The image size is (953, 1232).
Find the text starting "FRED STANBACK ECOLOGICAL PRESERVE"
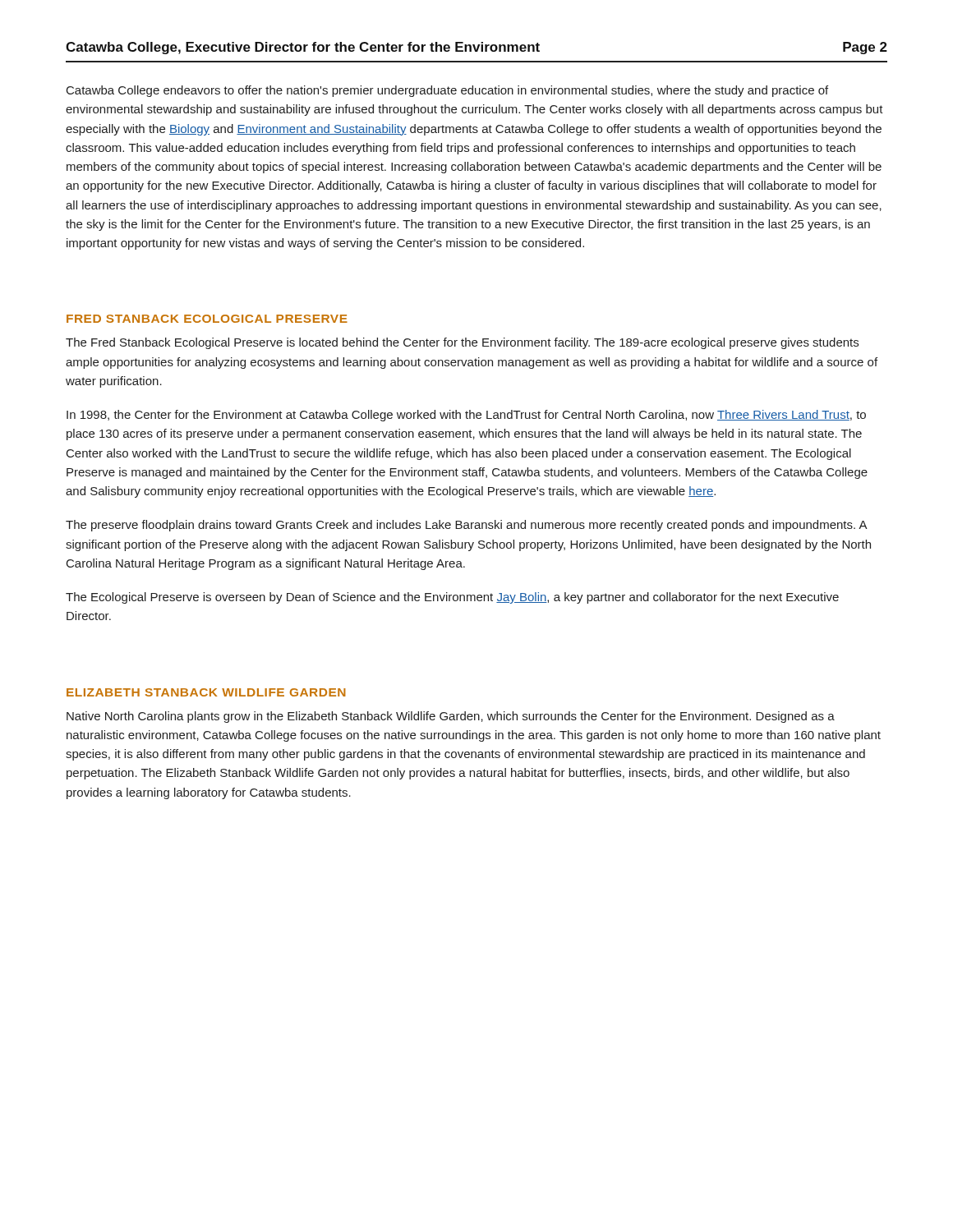[207, 318]
